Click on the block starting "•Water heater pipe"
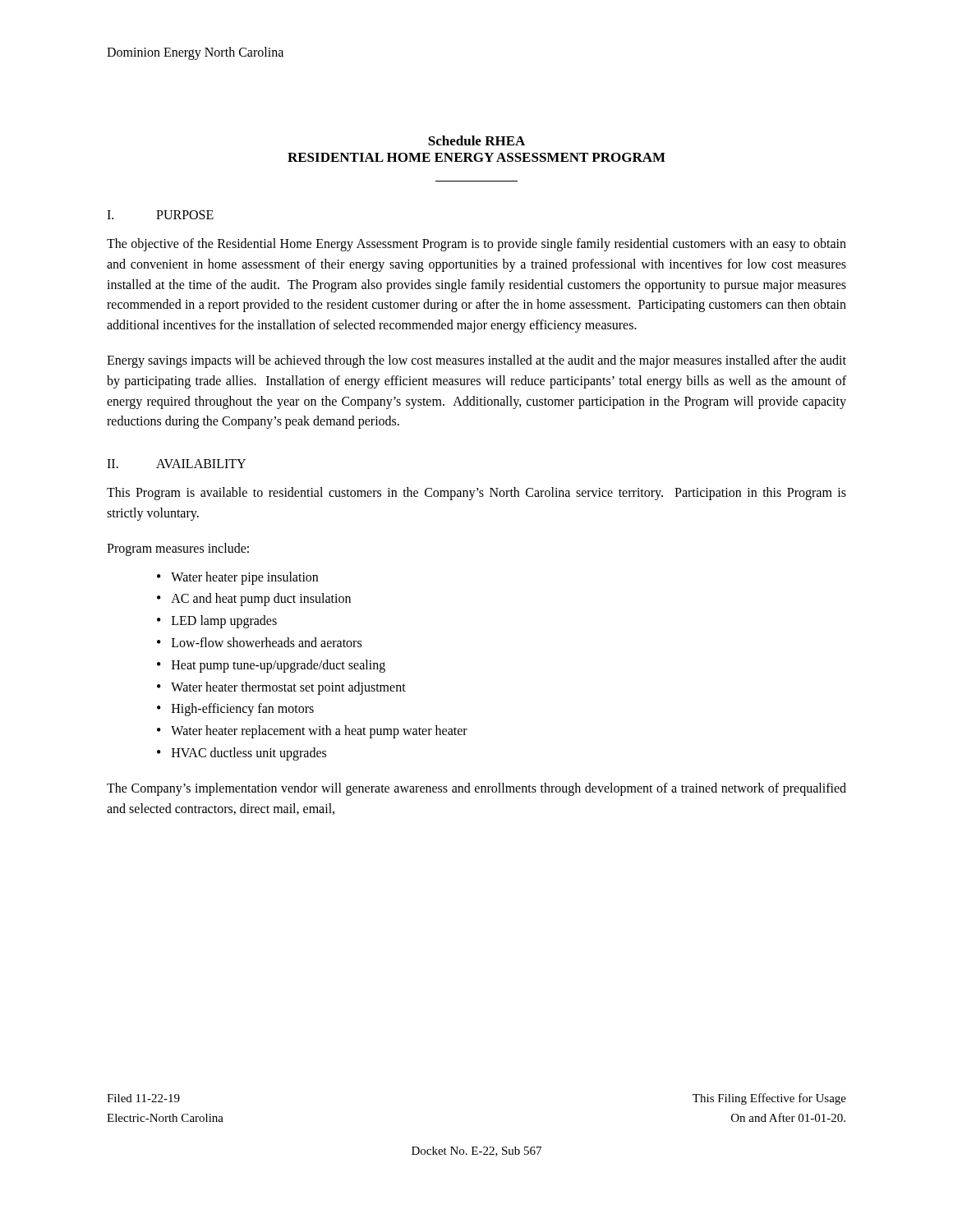The height and width of the screenshot is (1232, 953). tap(237, 577)
